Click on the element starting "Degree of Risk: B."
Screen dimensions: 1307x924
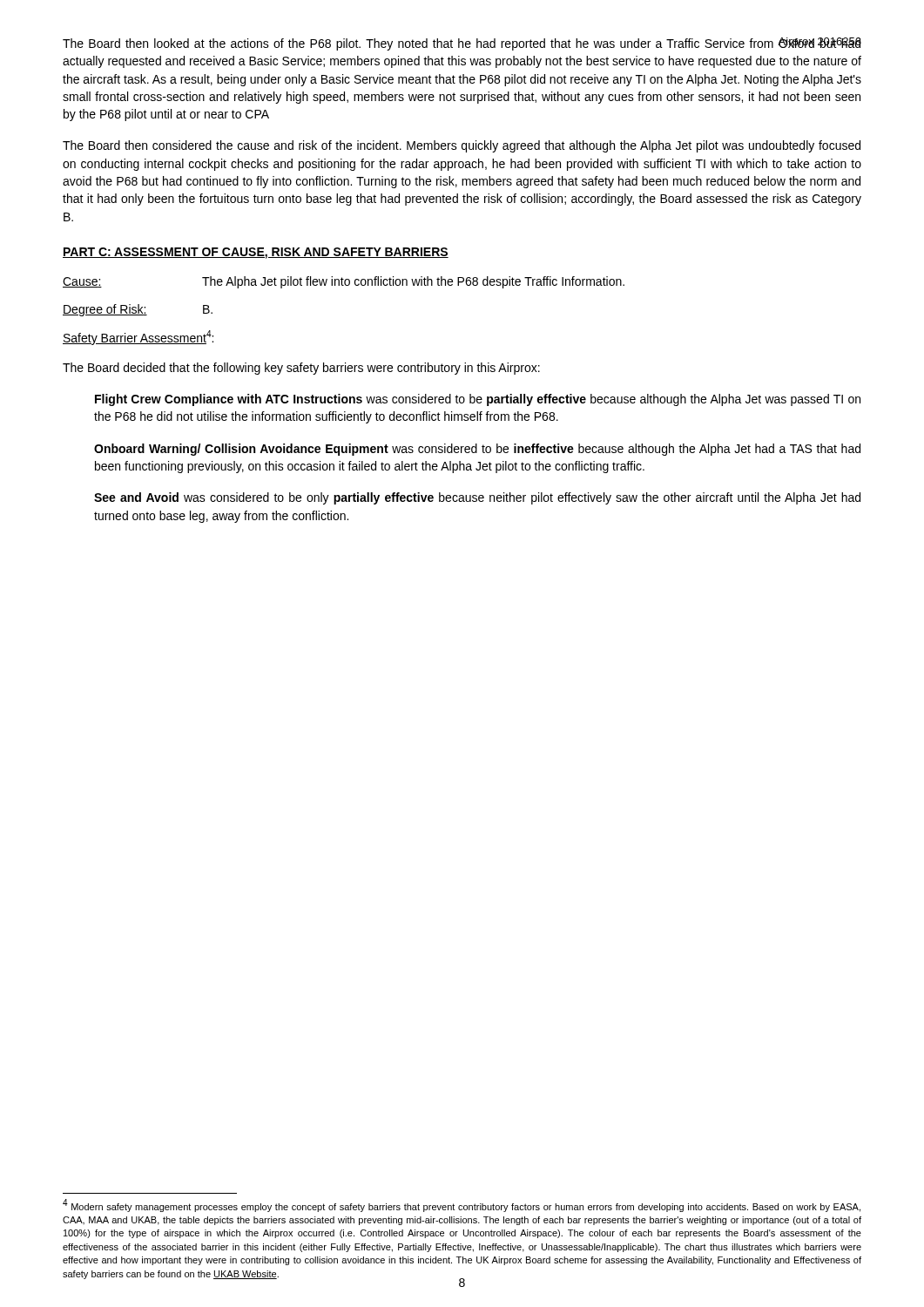tap(138, 310)
